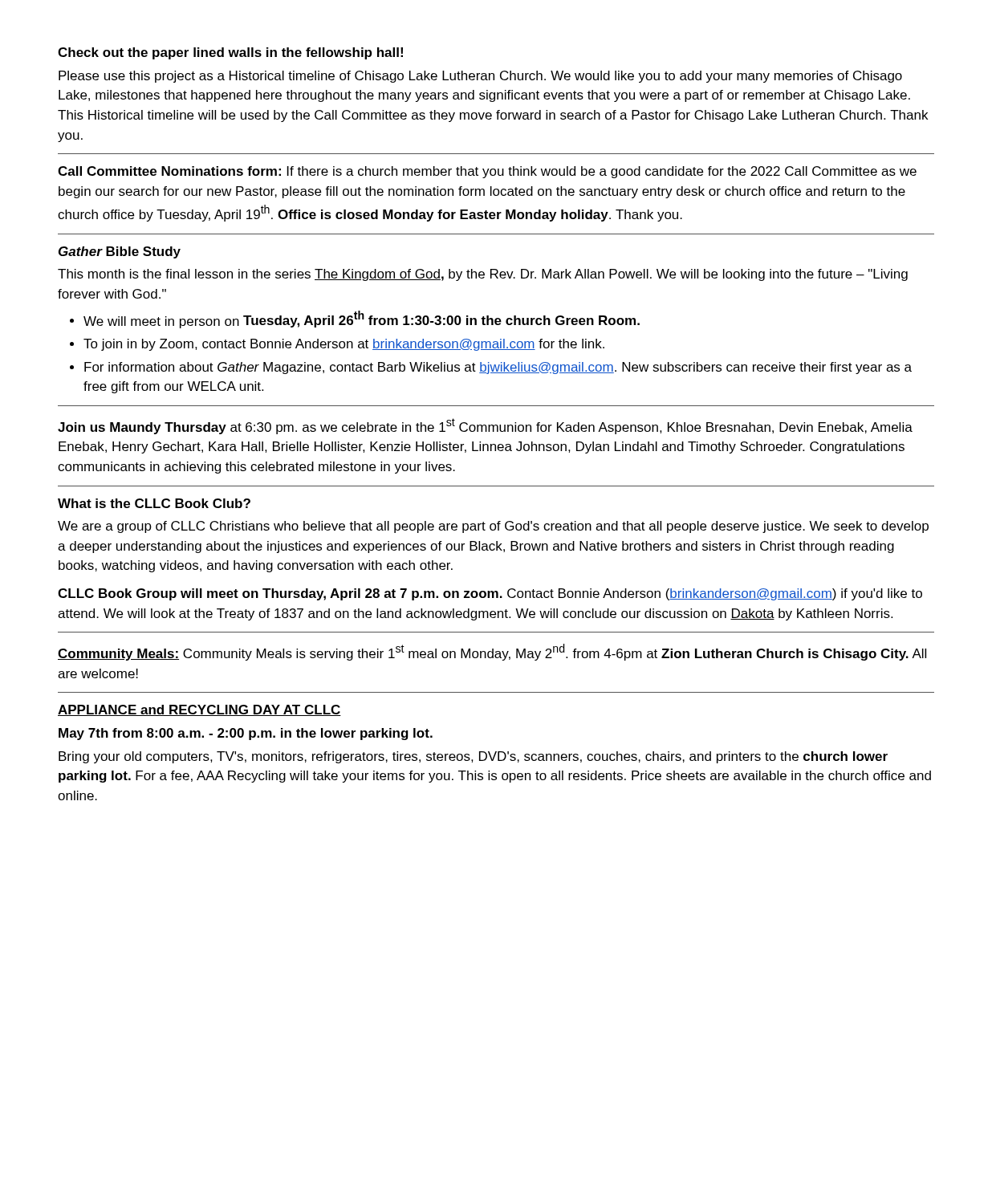Find the section header that reads "Gather Bible Study"
Viewport: 992px width, 1204px height.
pyautogui.click(x=120, y=252)
